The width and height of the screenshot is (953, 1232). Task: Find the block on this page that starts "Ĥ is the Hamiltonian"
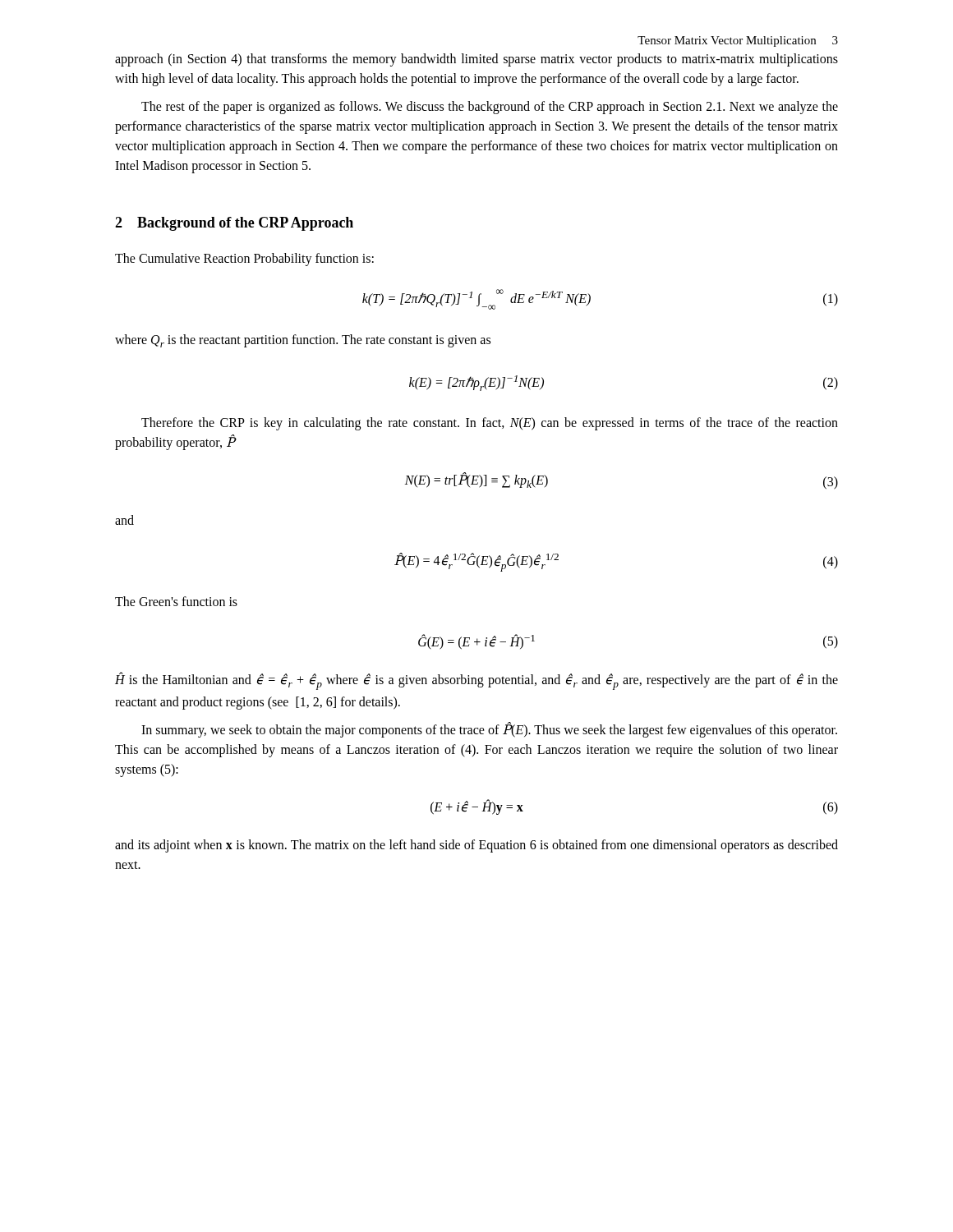pyautogui.click(x=476, y=691)
